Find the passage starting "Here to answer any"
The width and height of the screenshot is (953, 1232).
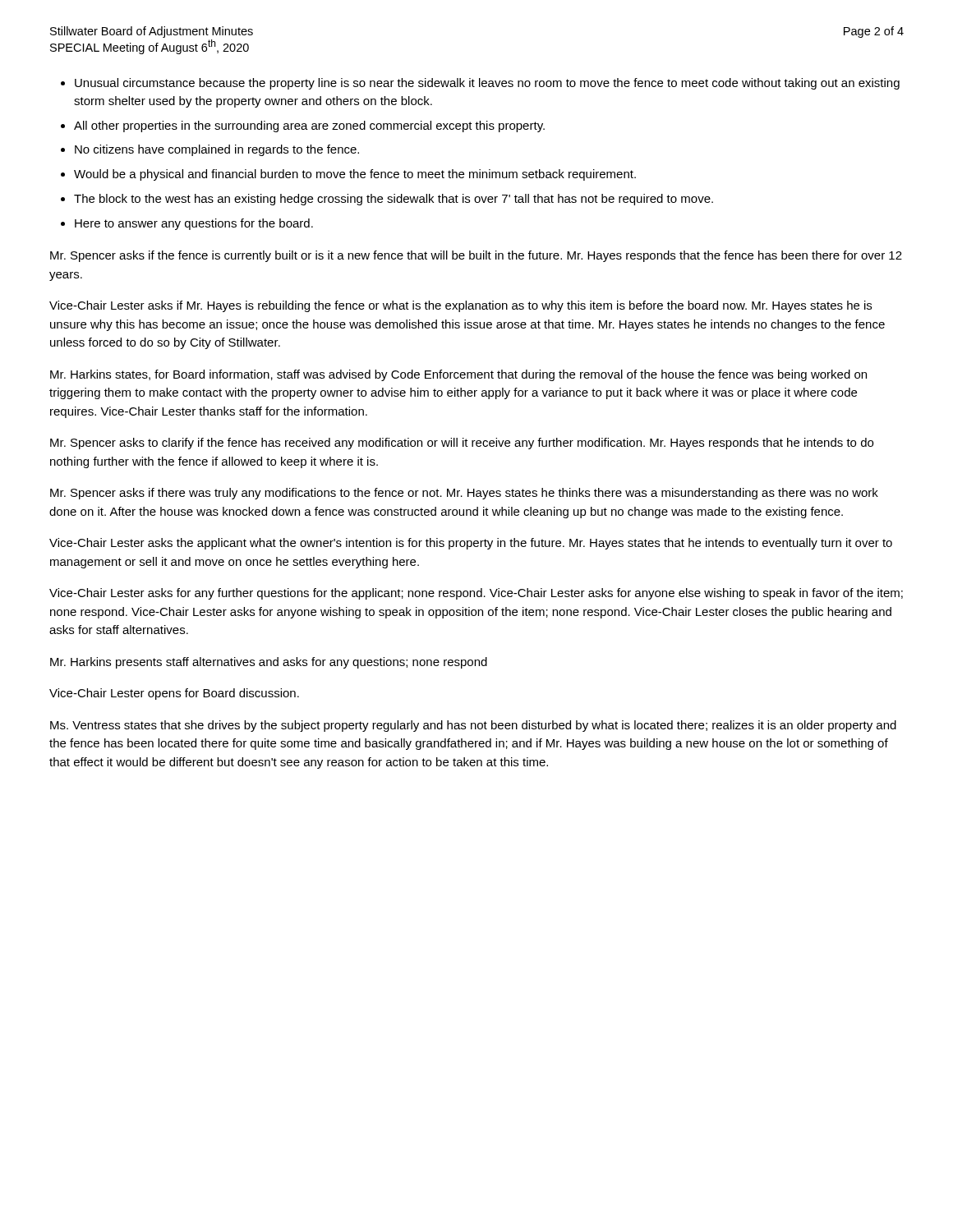tap(194, 223)
